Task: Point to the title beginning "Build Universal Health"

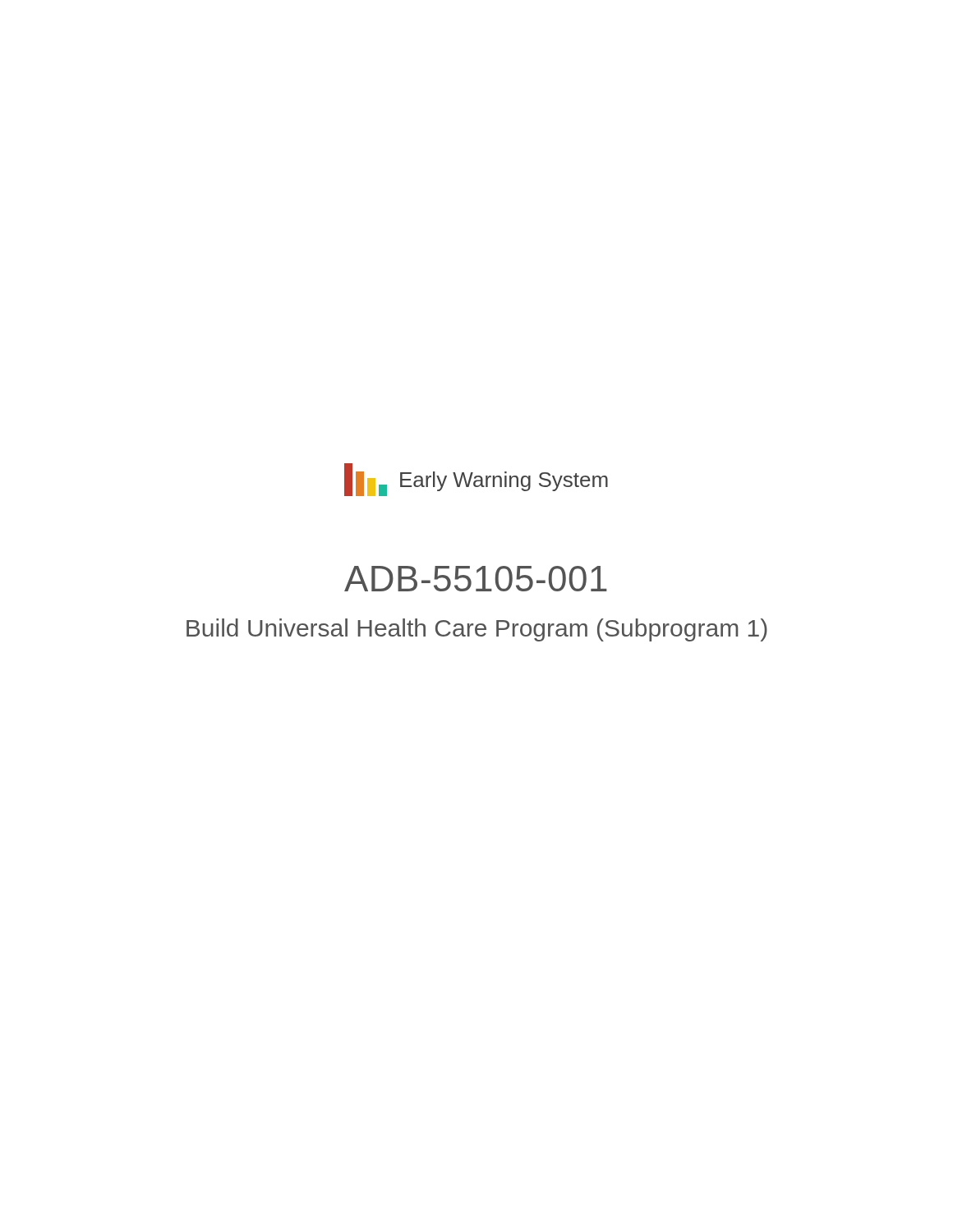Action: click(476, 628)
